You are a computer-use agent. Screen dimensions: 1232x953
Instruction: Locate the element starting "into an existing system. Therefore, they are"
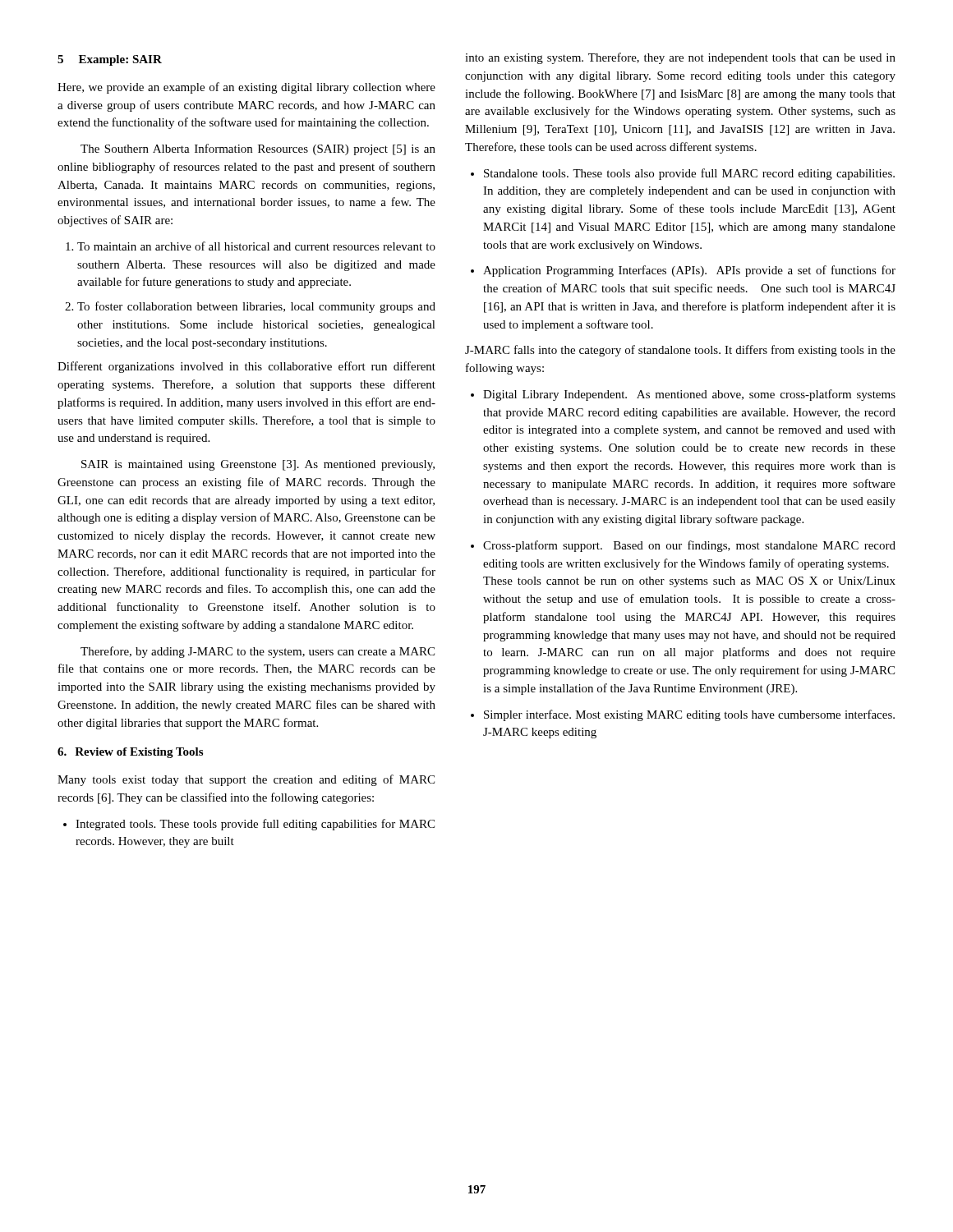tap(680, 103)
